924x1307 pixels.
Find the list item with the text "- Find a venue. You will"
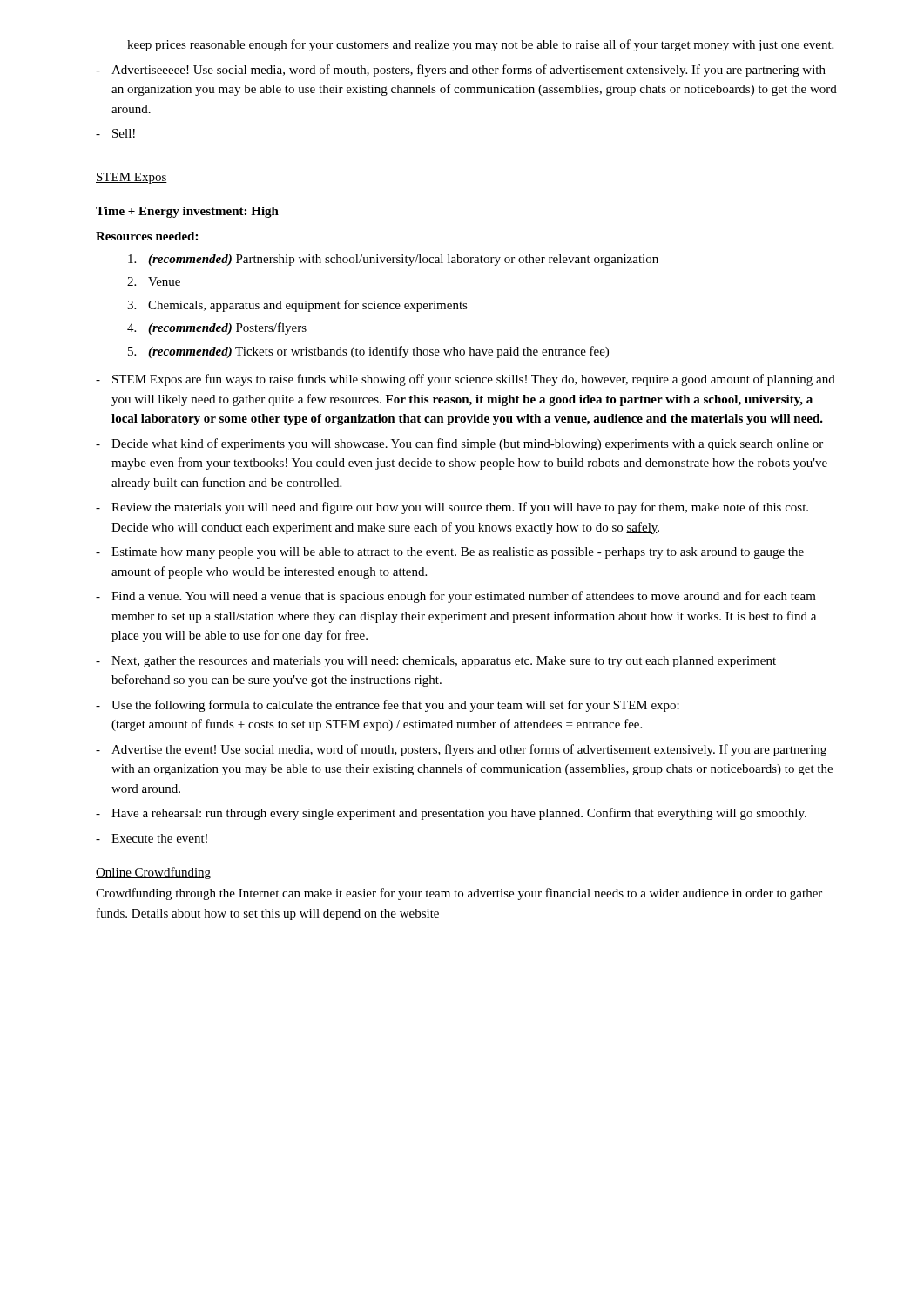(x=466, y=616)
